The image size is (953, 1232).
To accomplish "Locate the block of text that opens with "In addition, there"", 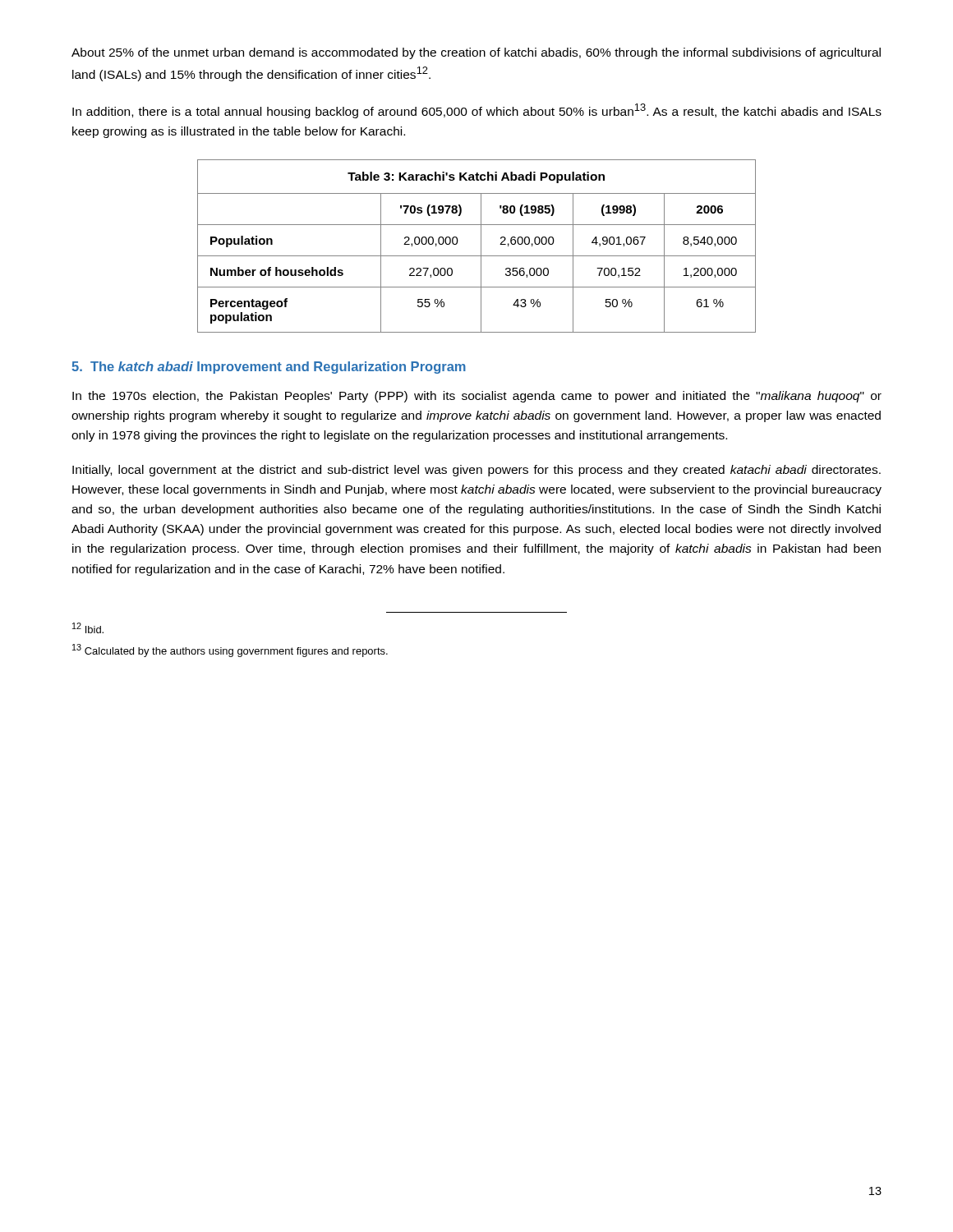I will (476, 120).
